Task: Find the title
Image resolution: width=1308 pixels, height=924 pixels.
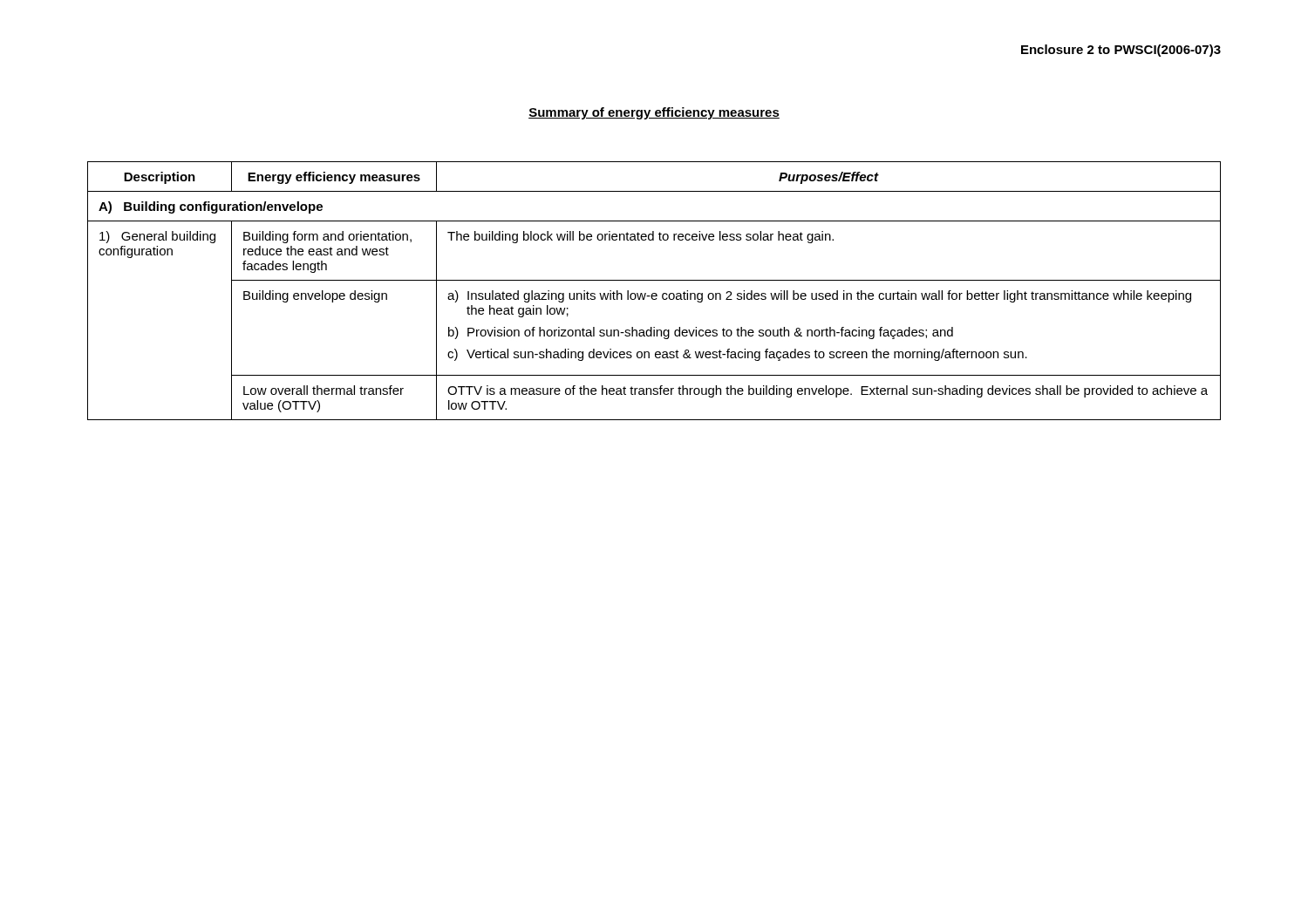Action: (654, 112)
